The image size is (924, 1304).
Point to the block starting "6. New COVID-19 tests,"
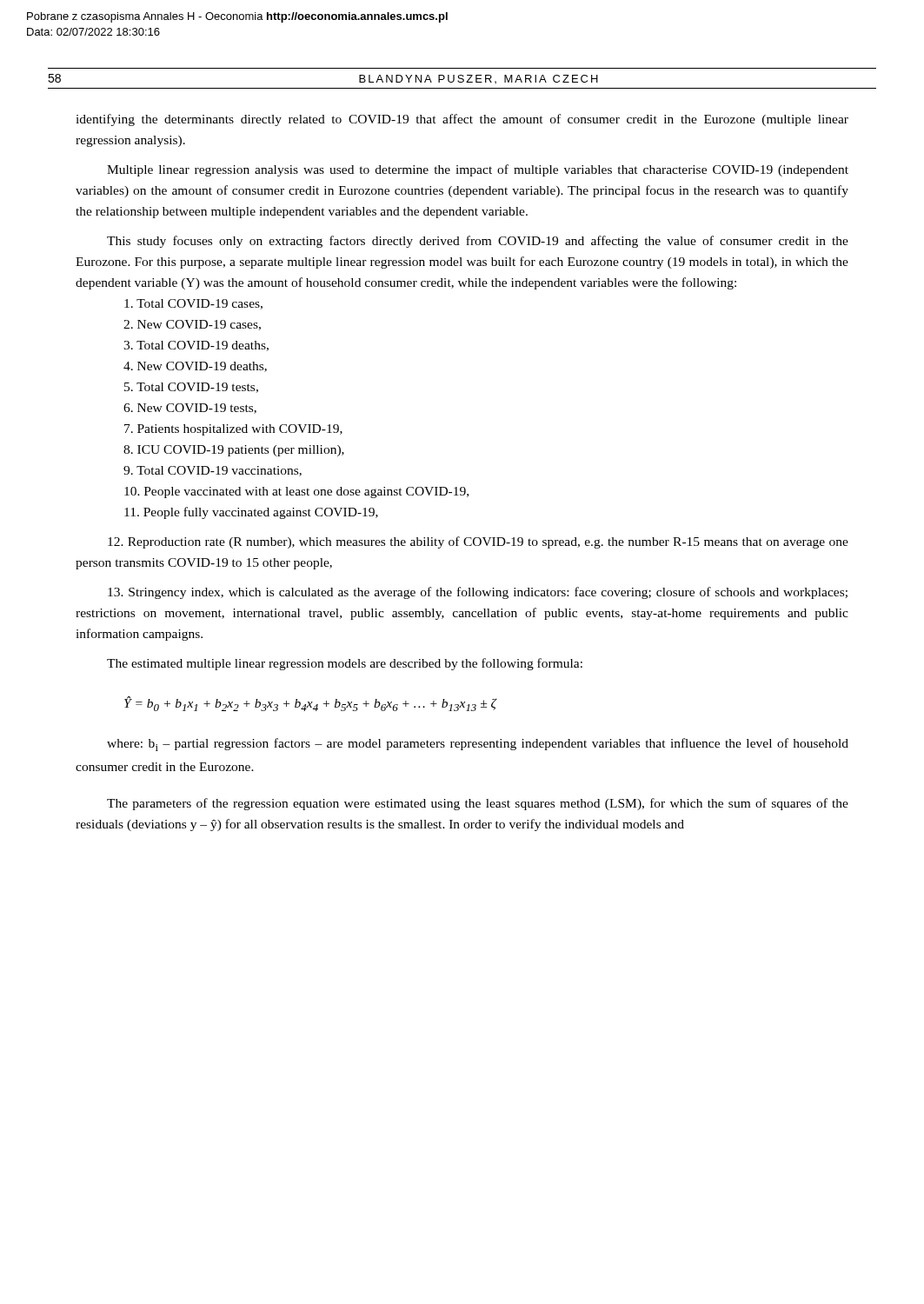190,407
